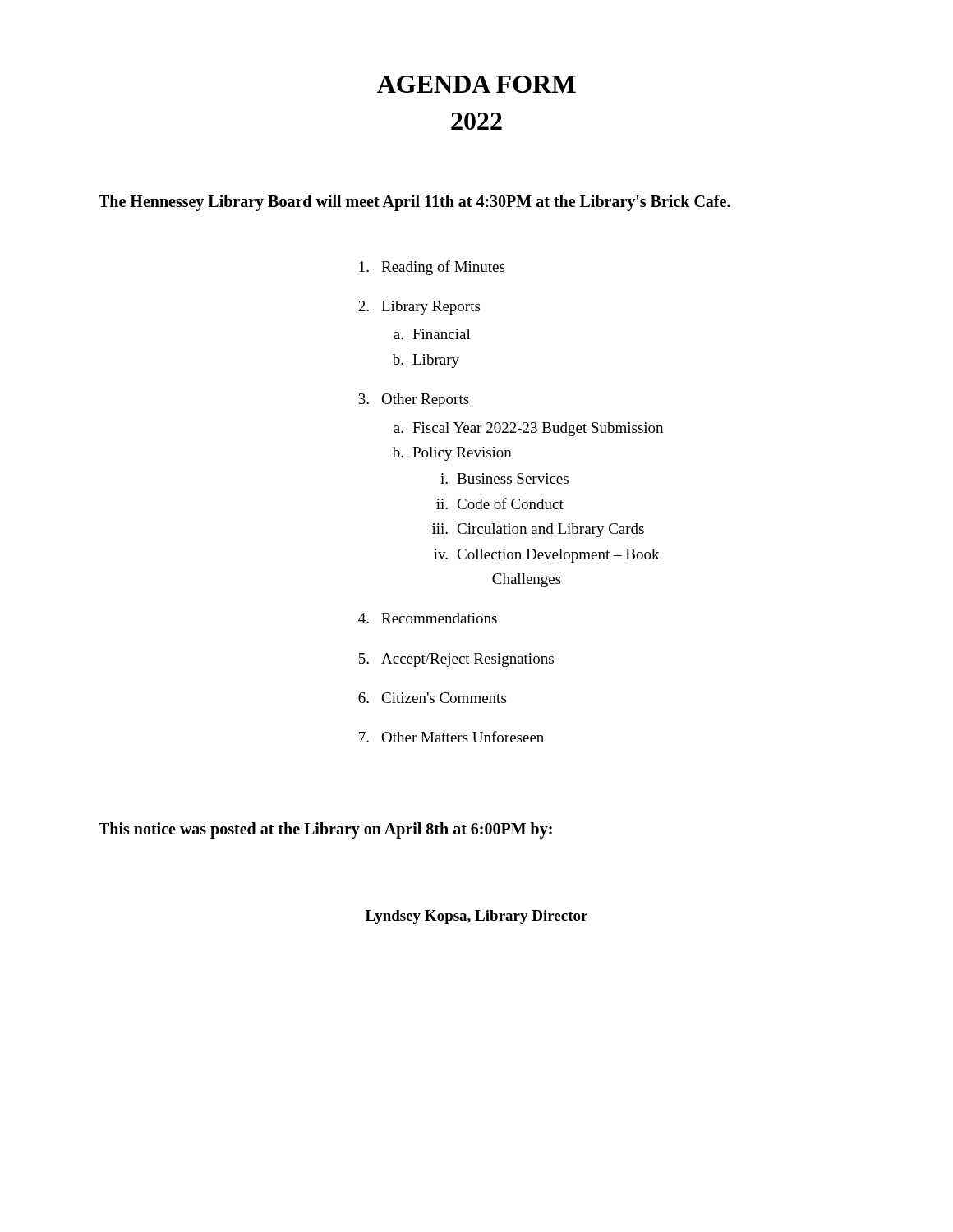Where is the passage that starts "The Hennessey Library Board will meet April"?
This screenshot has height=1232, width=953.
coord(415,201)
